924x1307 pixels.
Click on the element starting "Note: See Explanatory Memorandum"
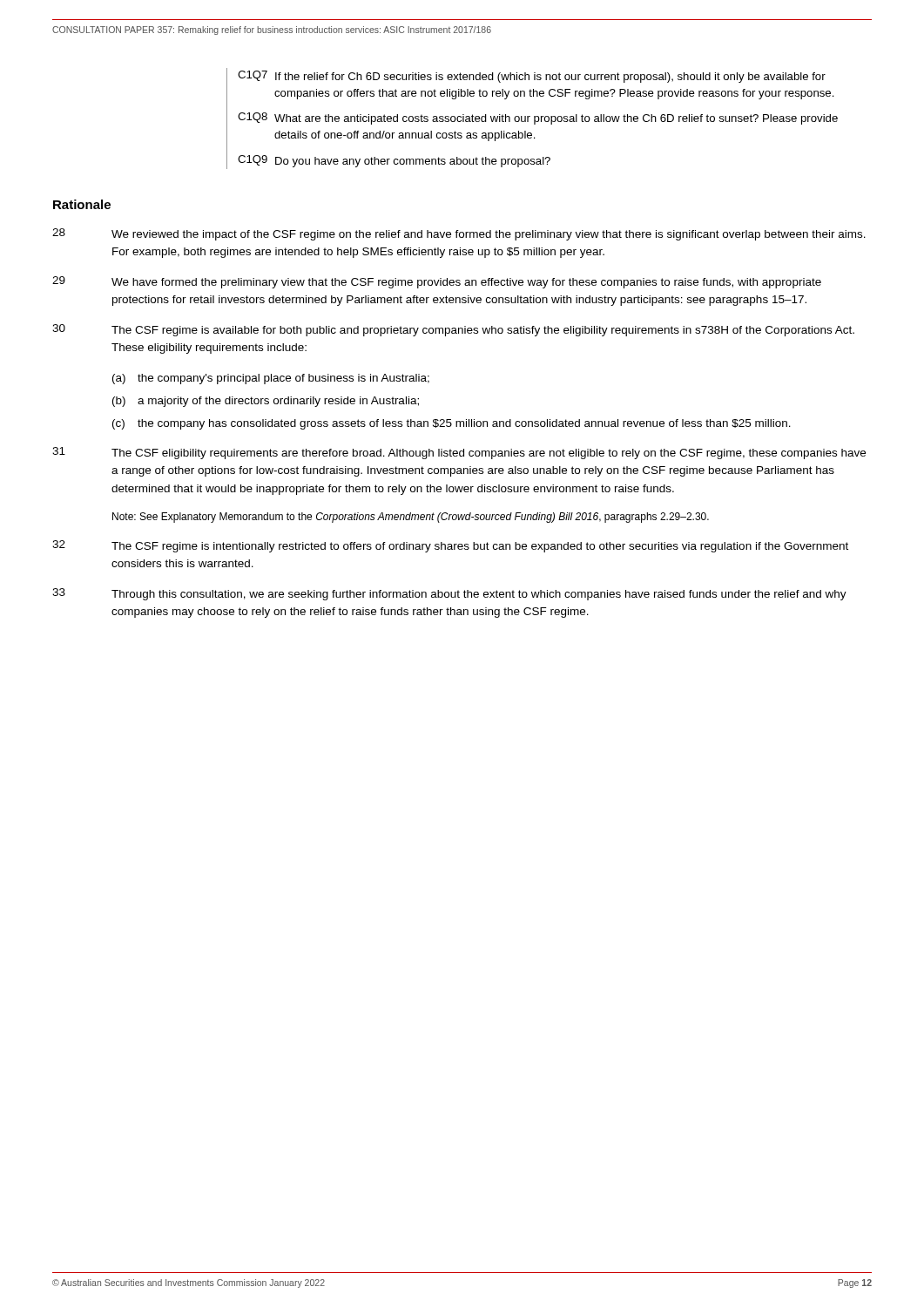410,517
